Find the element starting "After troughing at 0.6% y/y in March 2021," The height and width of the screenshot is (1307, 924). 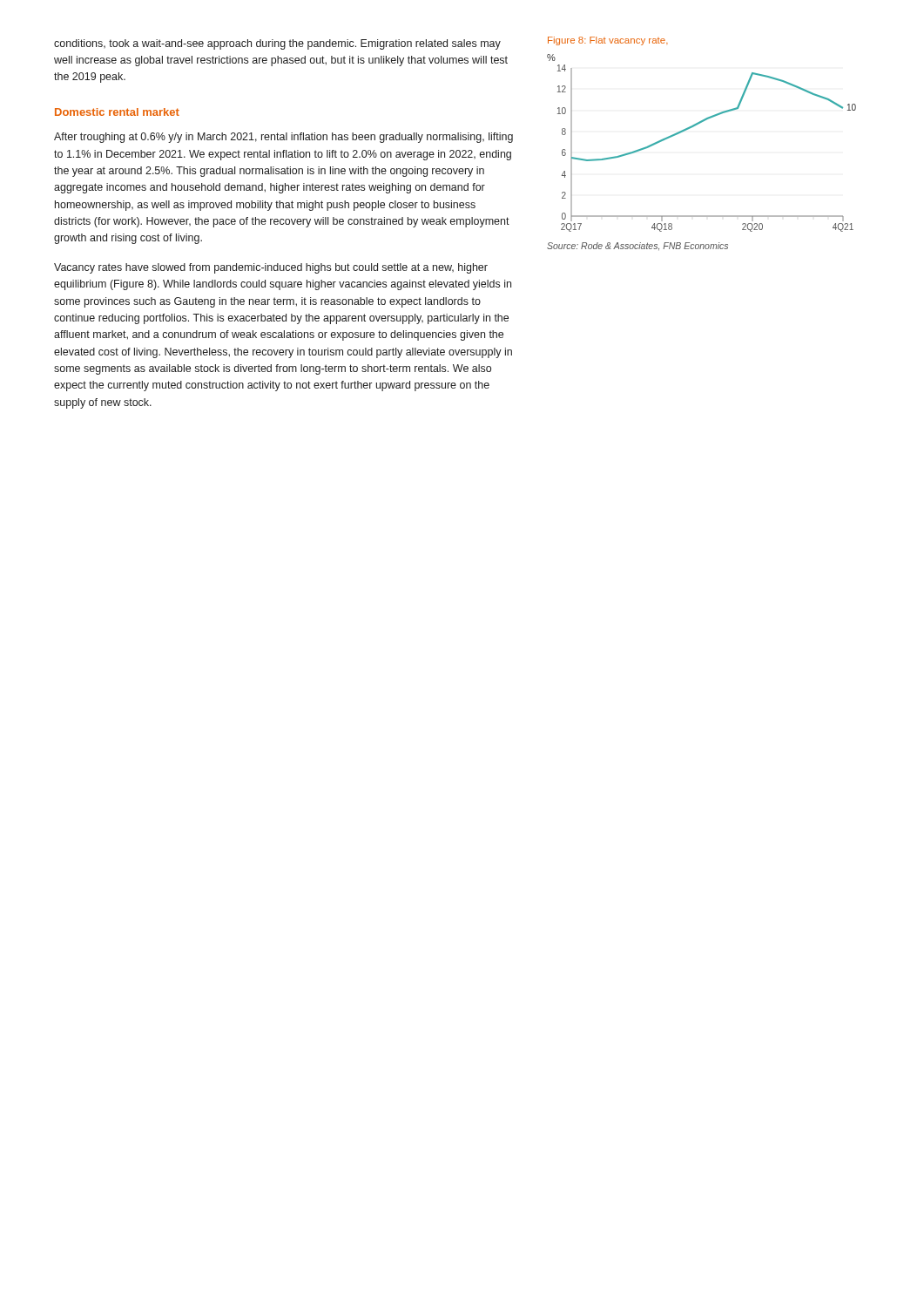pos(285,188)
